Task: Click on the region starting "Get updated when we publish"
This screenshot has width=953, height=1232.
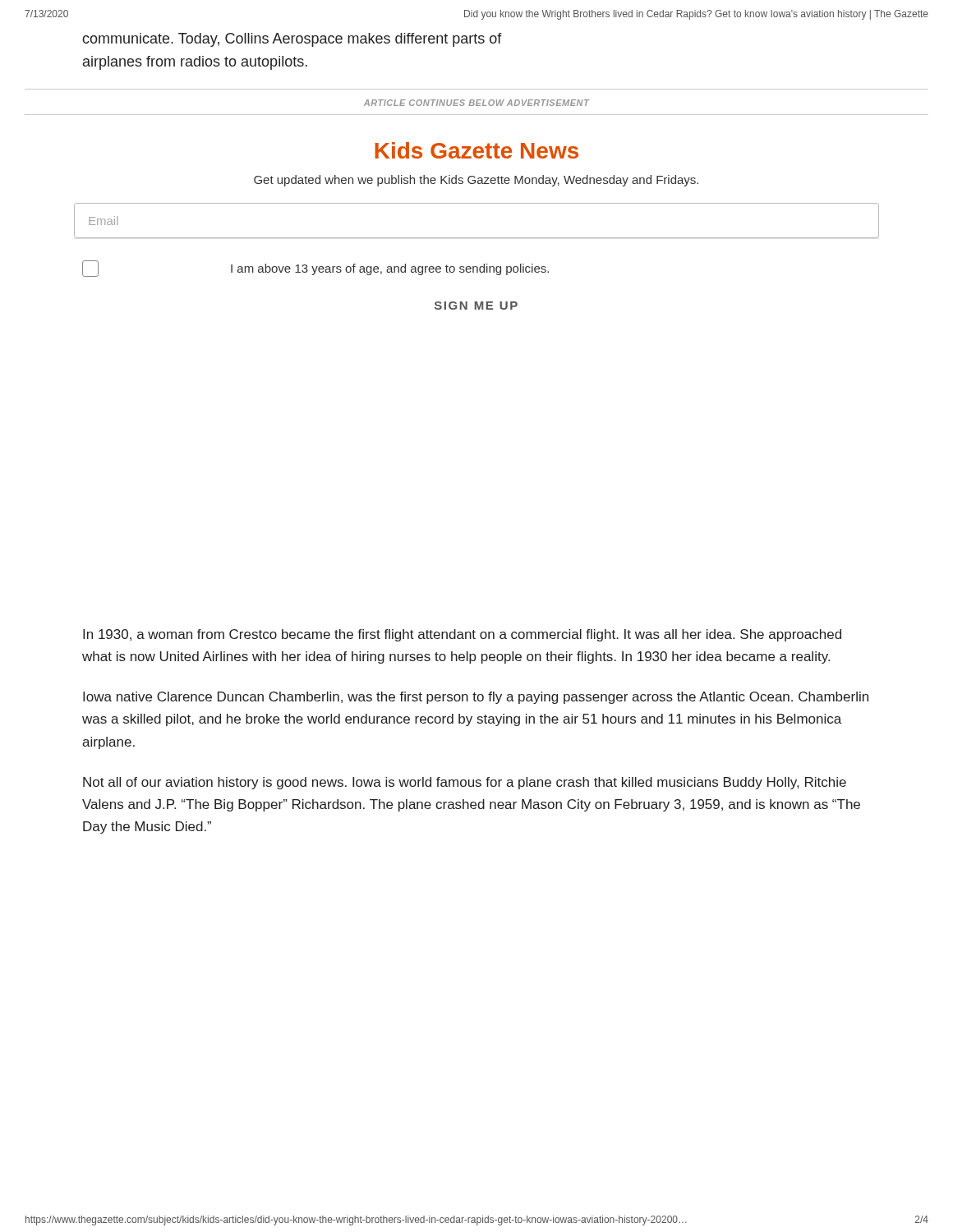Action: click(476, 179)
